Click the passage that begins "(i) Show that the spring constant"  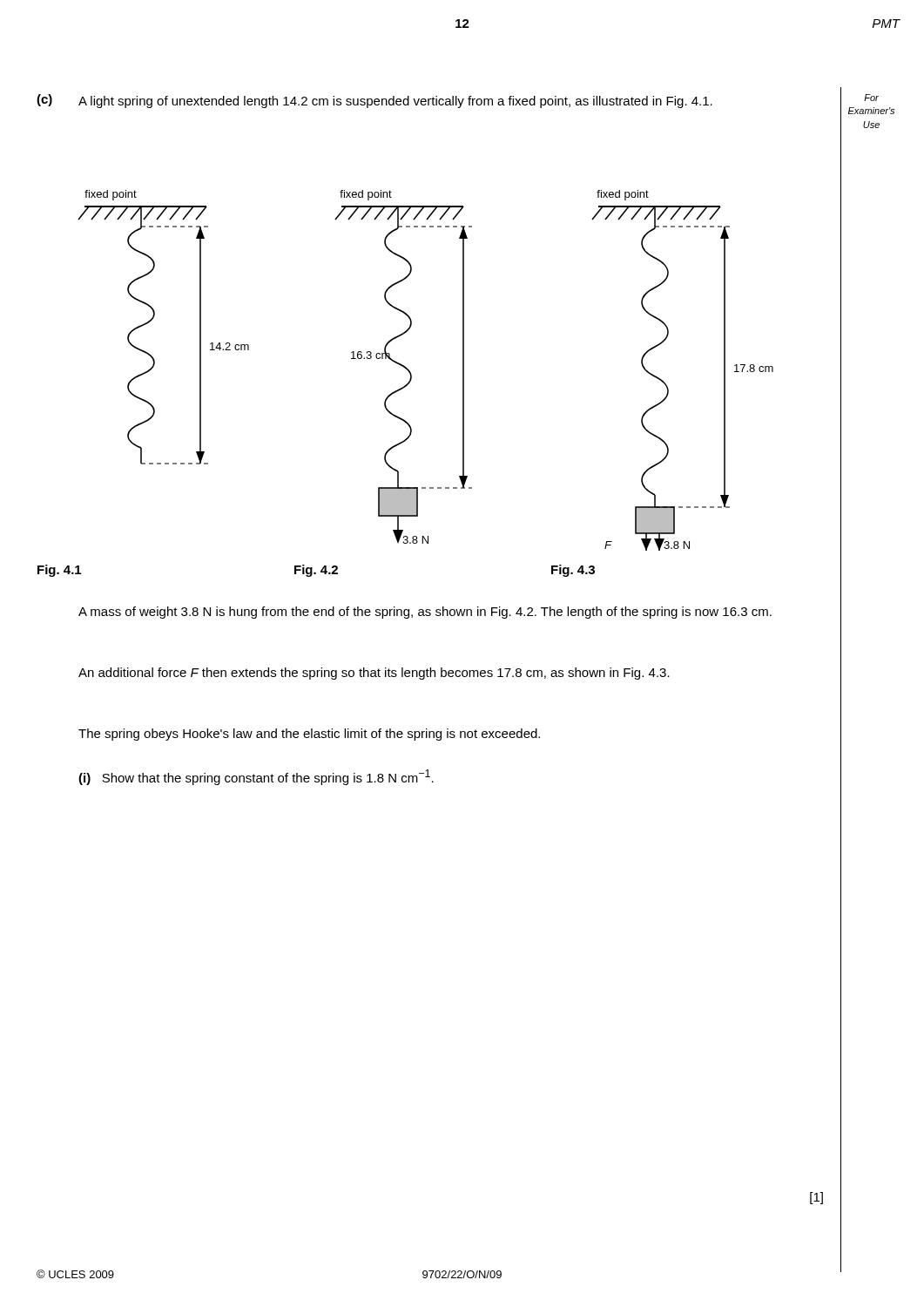coord(256,776)
